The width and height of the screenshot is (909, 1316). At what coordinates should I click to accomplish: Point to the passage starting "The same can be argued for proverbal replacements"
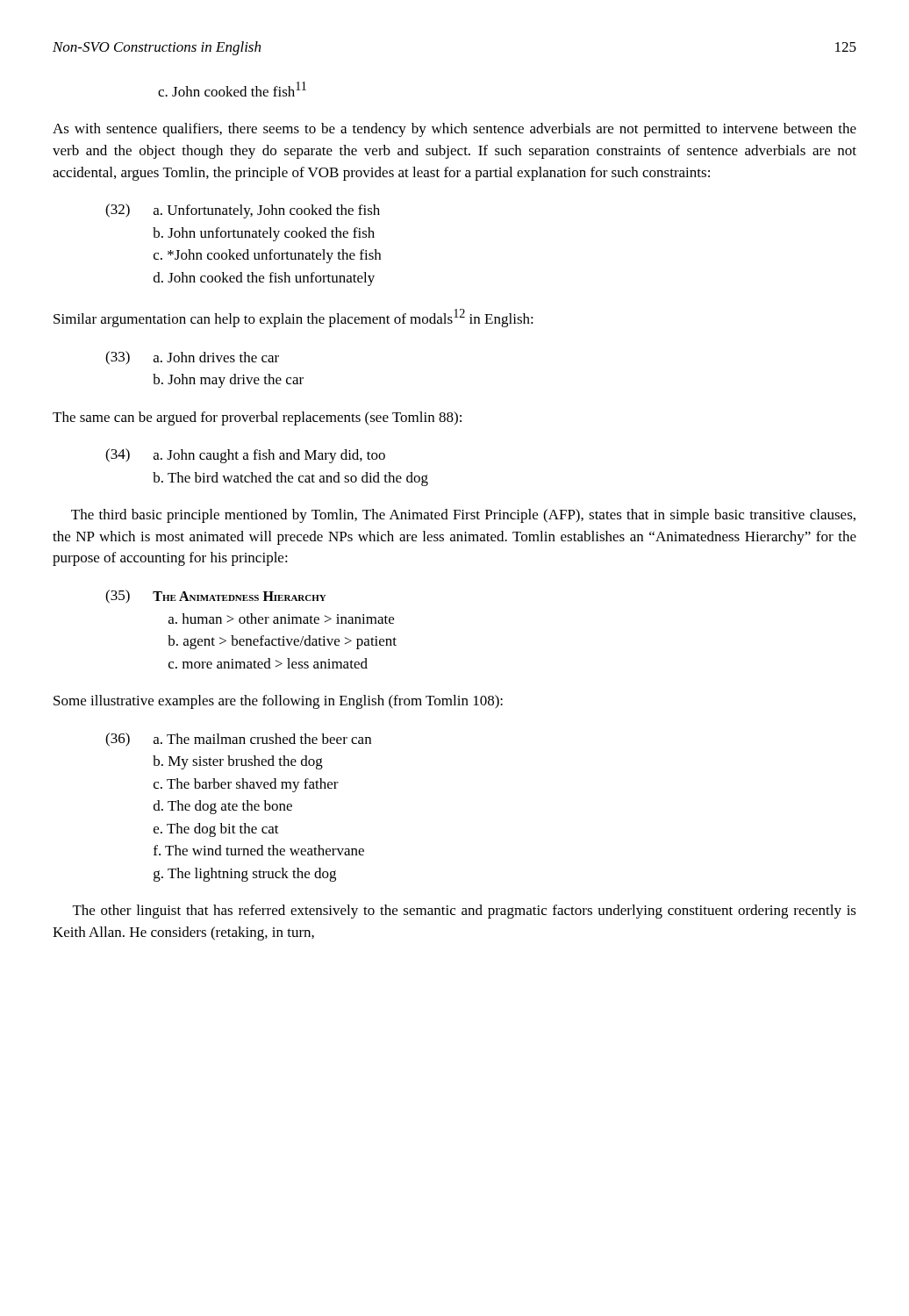[x=258, y=417]
